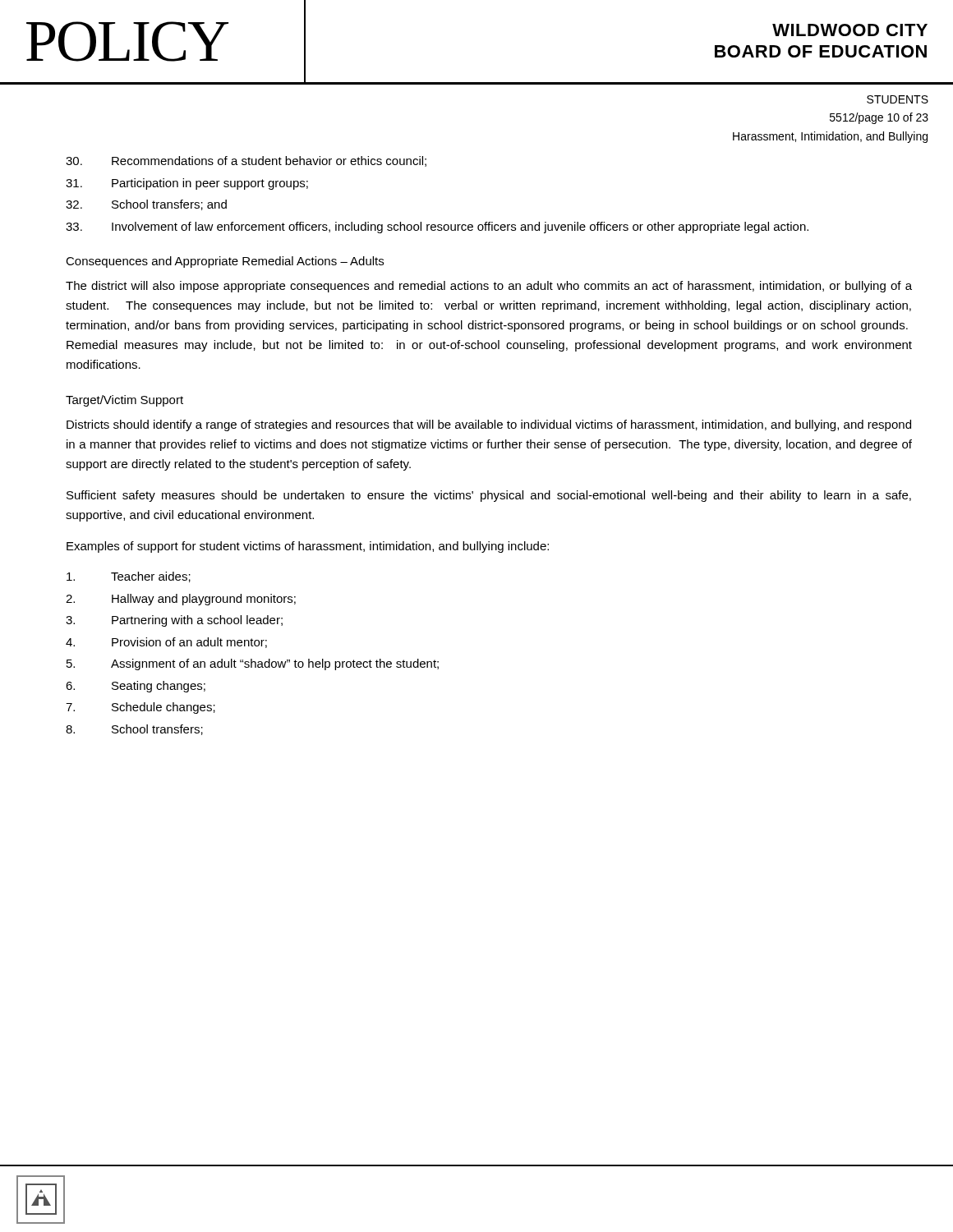Image resolution: width=953 pixels, height=1232 pixels.
Task: Navigate to the text block starting "Districts should identify a range of strategies and"
Action: click(x=489, y=444)
